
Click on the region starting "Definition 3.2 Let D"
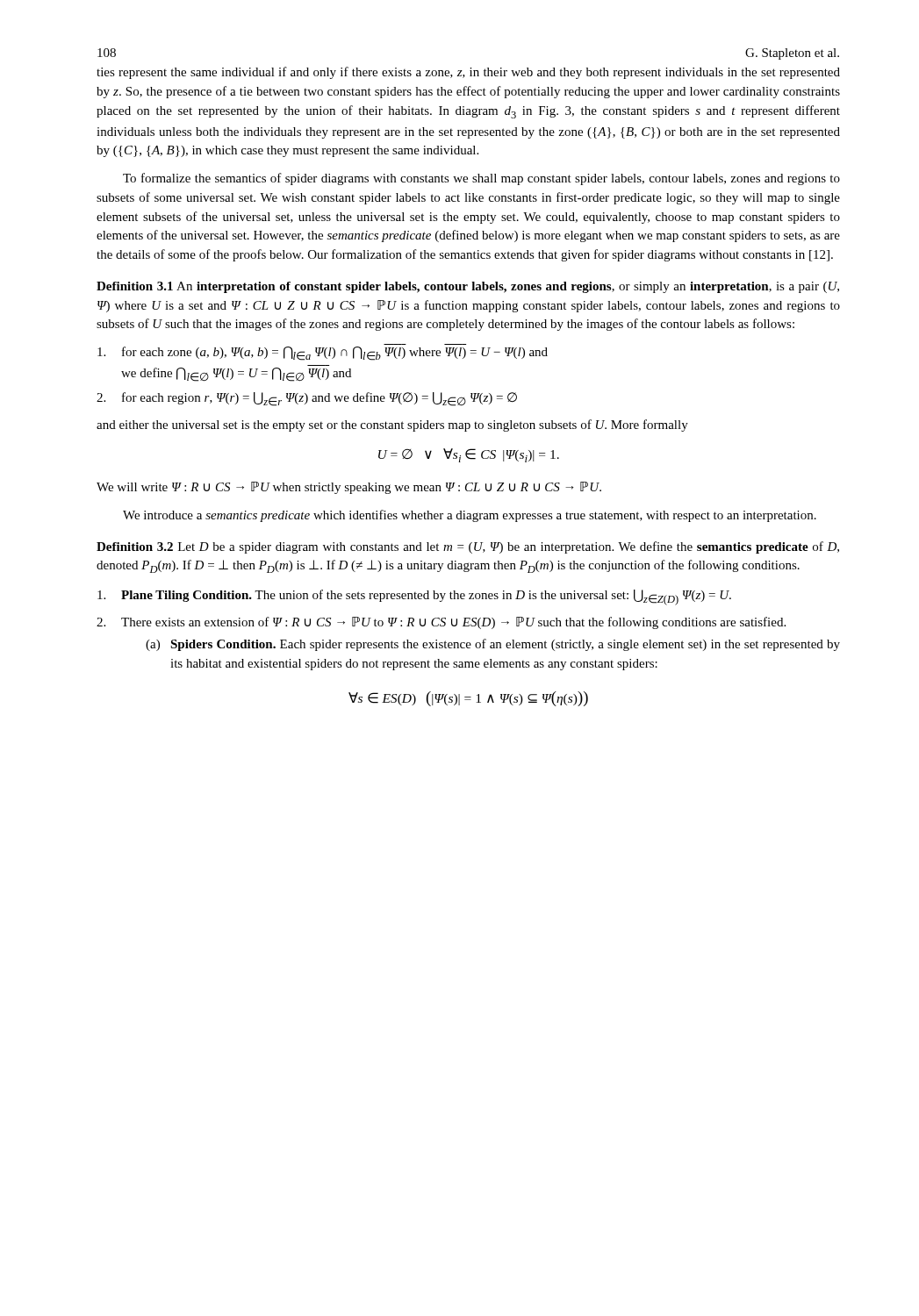coord(468,558)
